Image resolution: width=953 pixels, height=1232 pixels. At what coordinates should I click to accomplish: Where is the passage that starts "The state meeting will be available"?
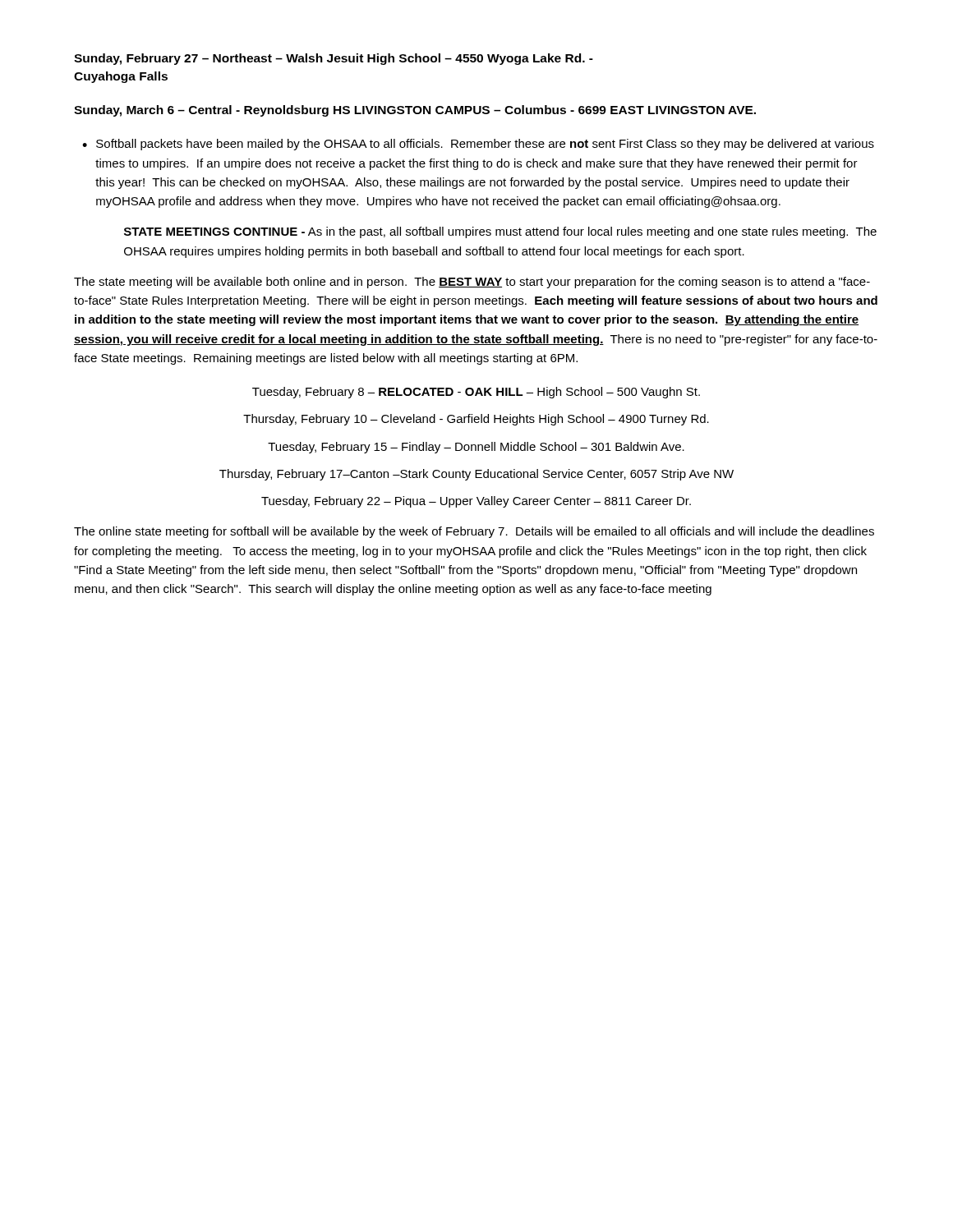point(476,319)
